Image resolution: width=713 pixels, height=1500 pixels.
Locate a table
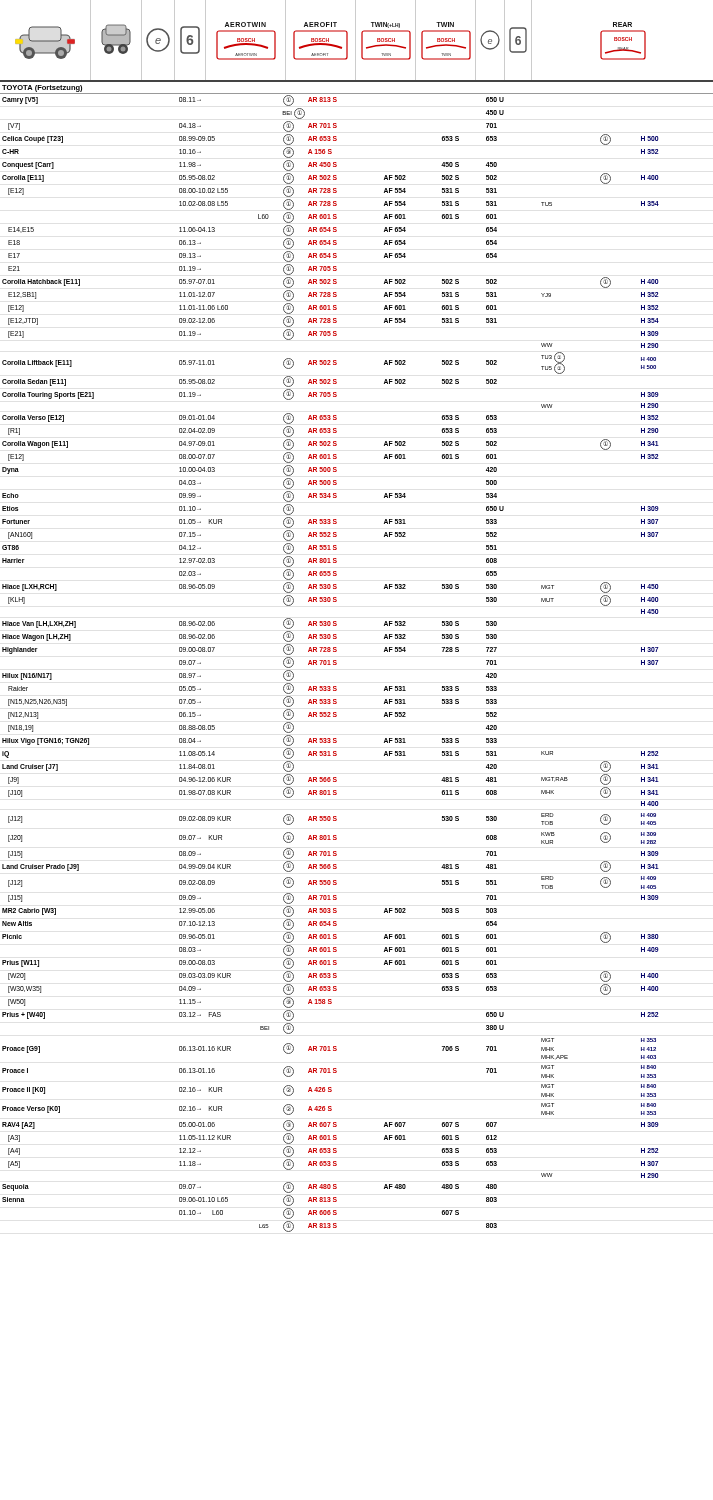click(x=356, y=658)
